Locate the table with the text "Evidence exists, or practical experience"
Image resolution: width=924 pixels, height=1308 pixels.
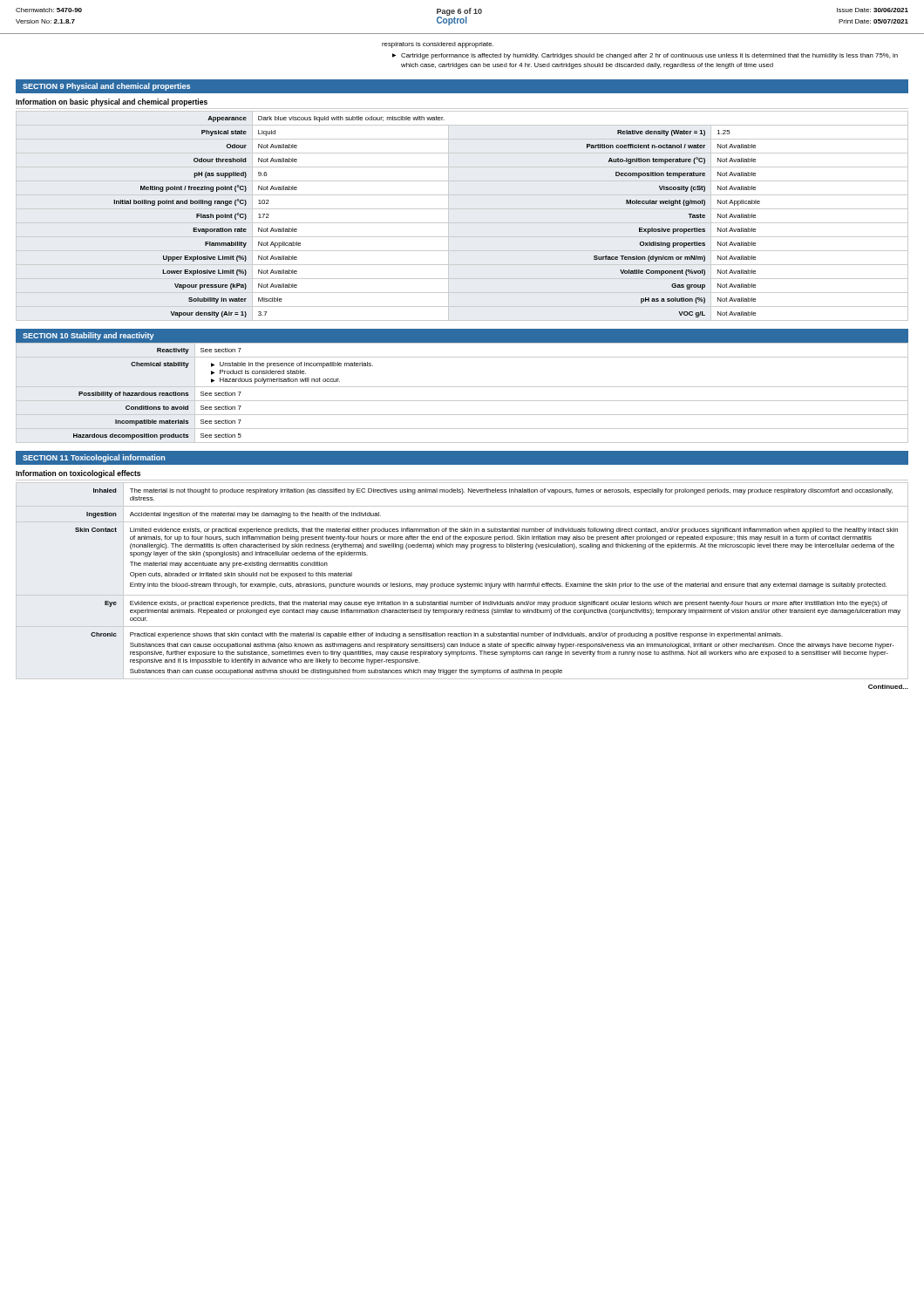[462, 581]
